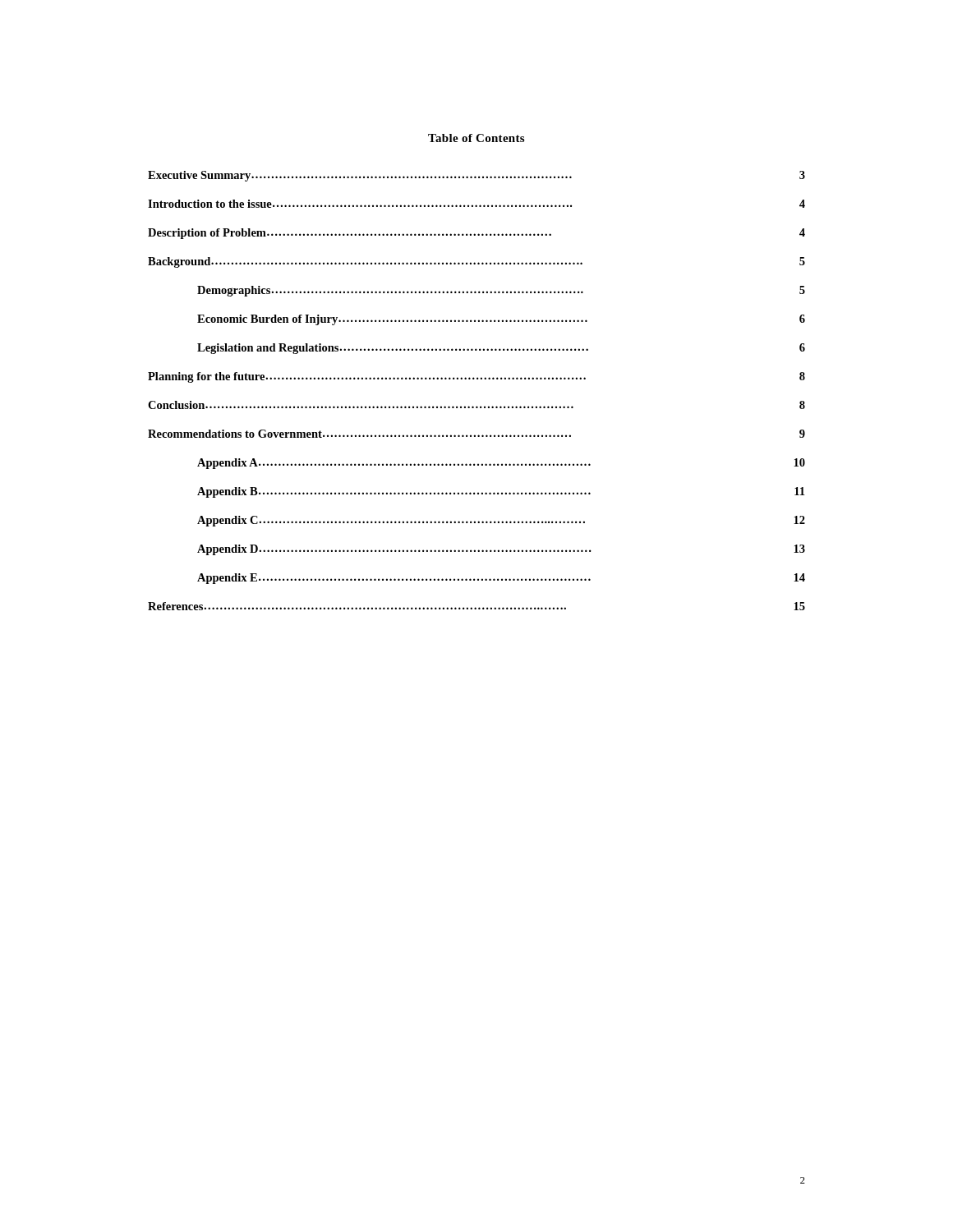Viewport: 953px width, 1232px height.
Task: Select the list item that says "Conclusion ………………………………………………………………………………… 8"
Action: pyautogui.click(x=476, y=405)
